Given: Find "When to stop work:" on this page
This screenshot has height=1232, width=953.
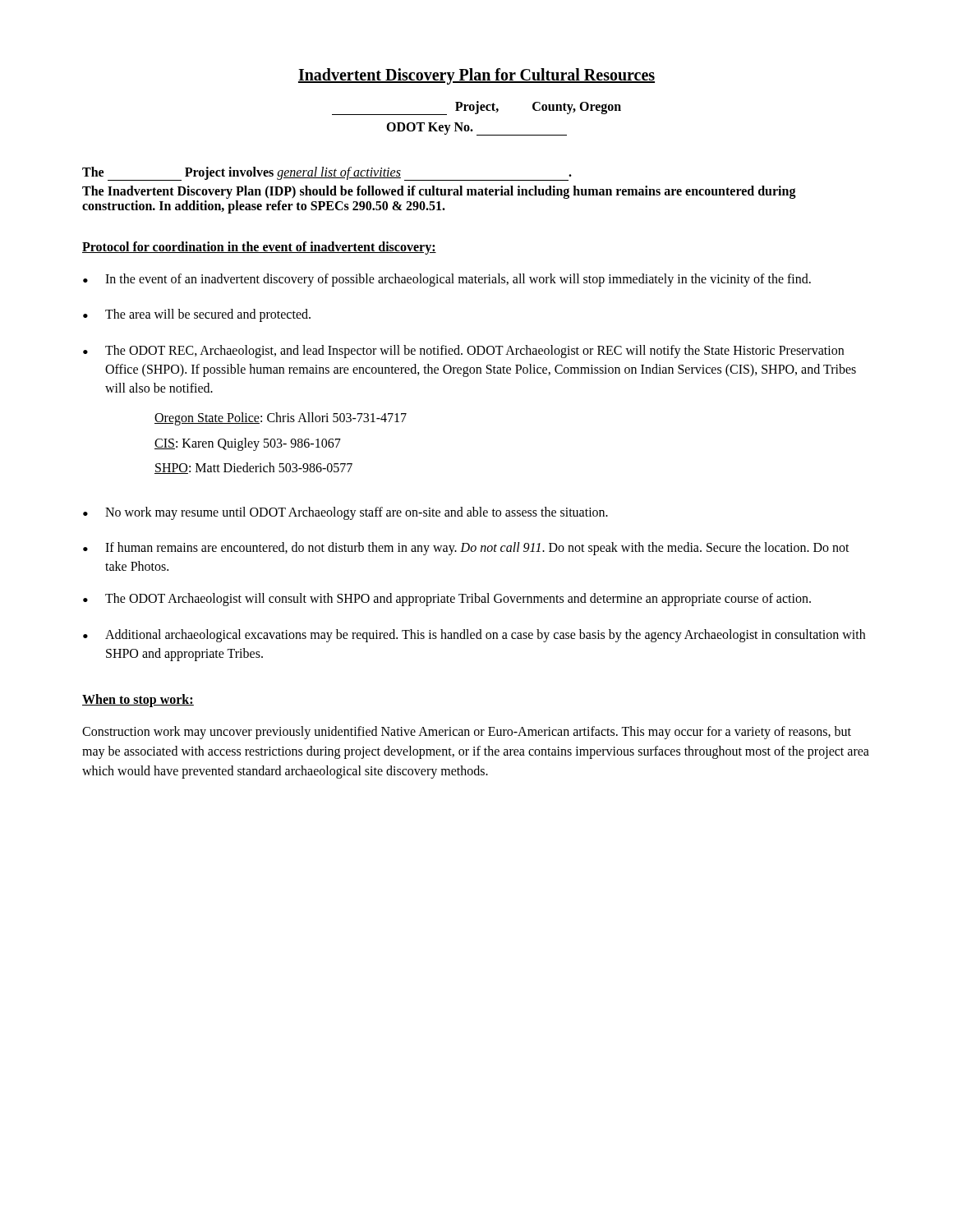Looking at the screenshot, I should point(138,699).
